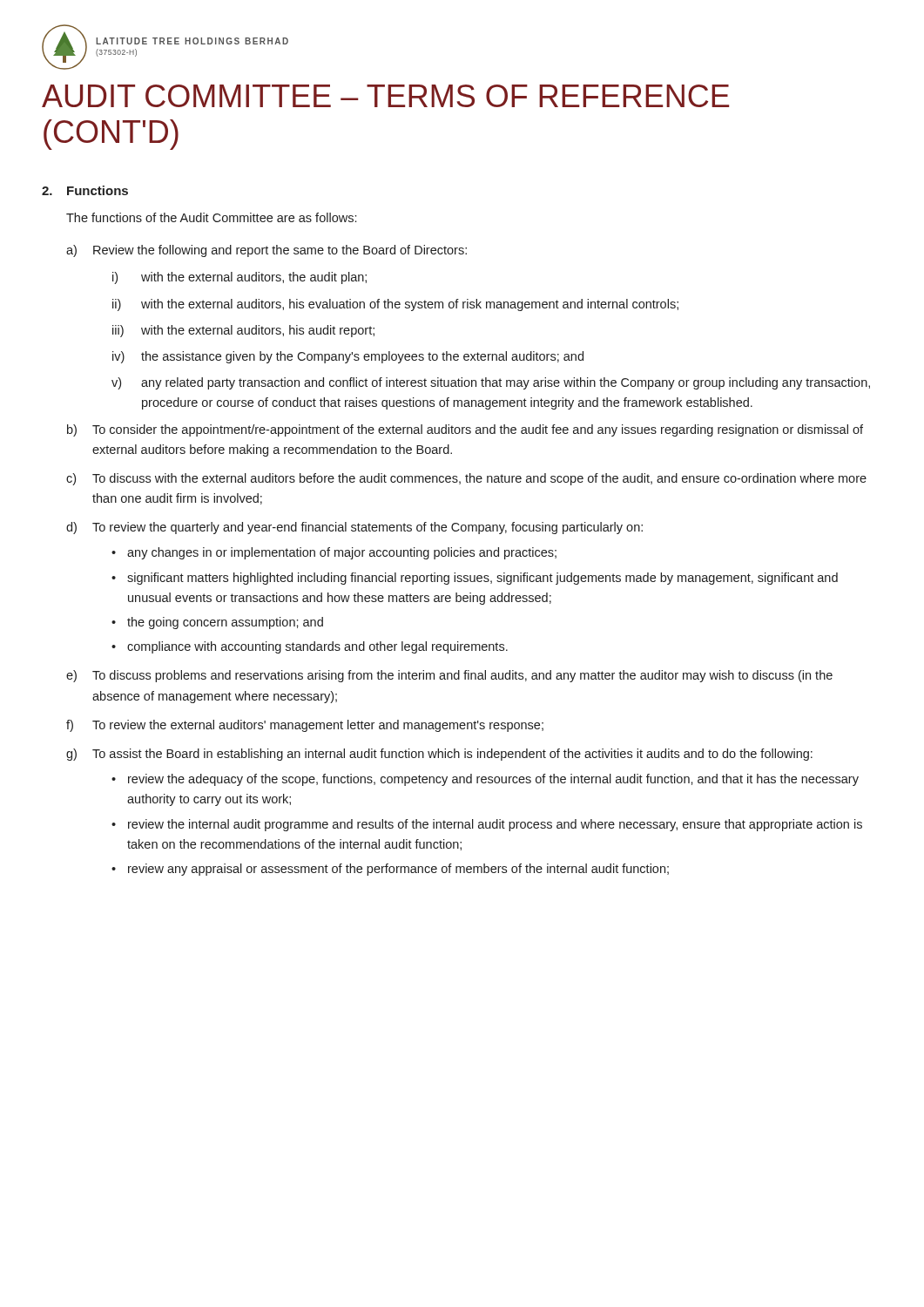
Task: Select the list item containing "b) To consider the"
Action: click(474, 440)
